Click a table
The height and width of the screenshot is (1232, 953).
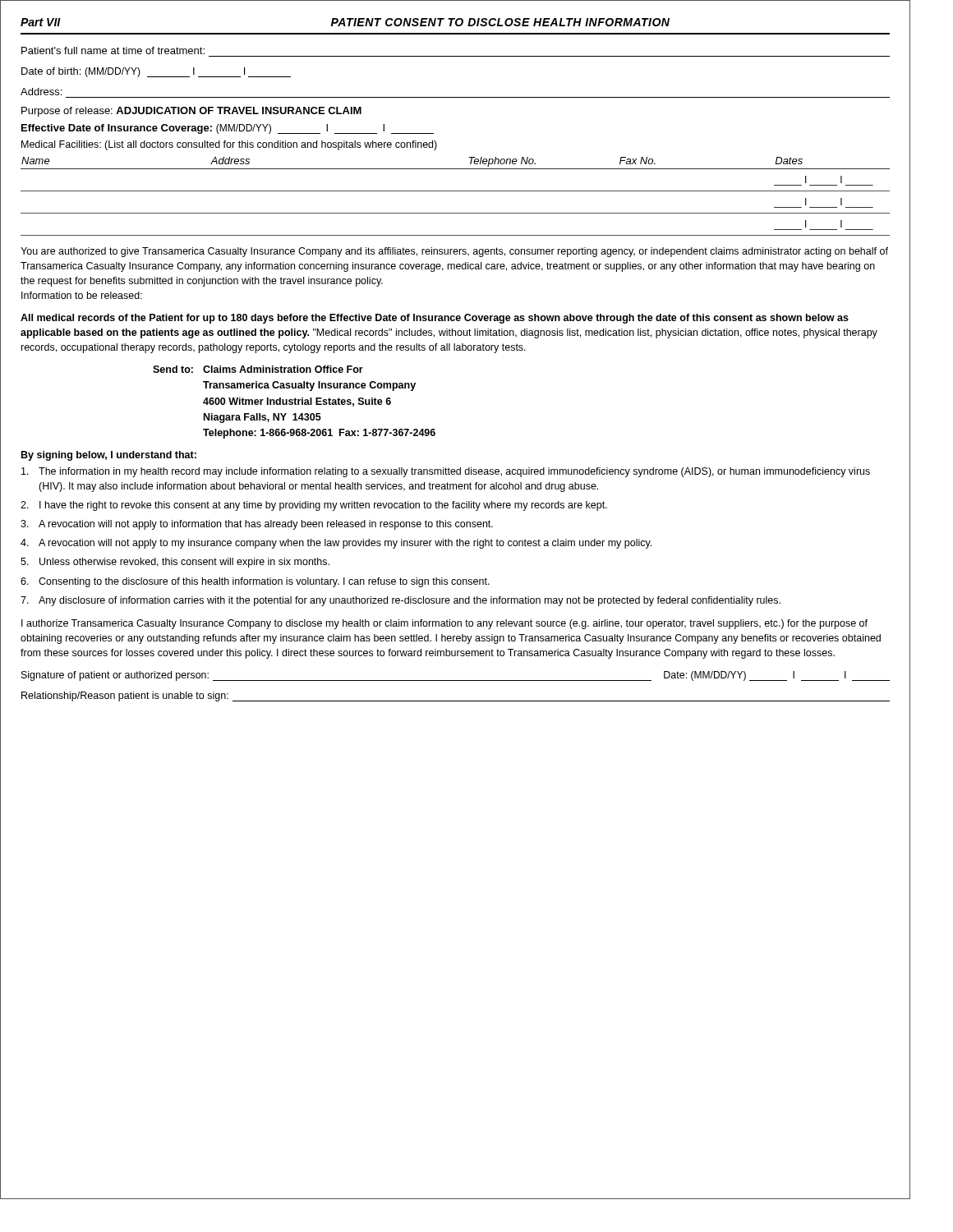coord(455,195)
